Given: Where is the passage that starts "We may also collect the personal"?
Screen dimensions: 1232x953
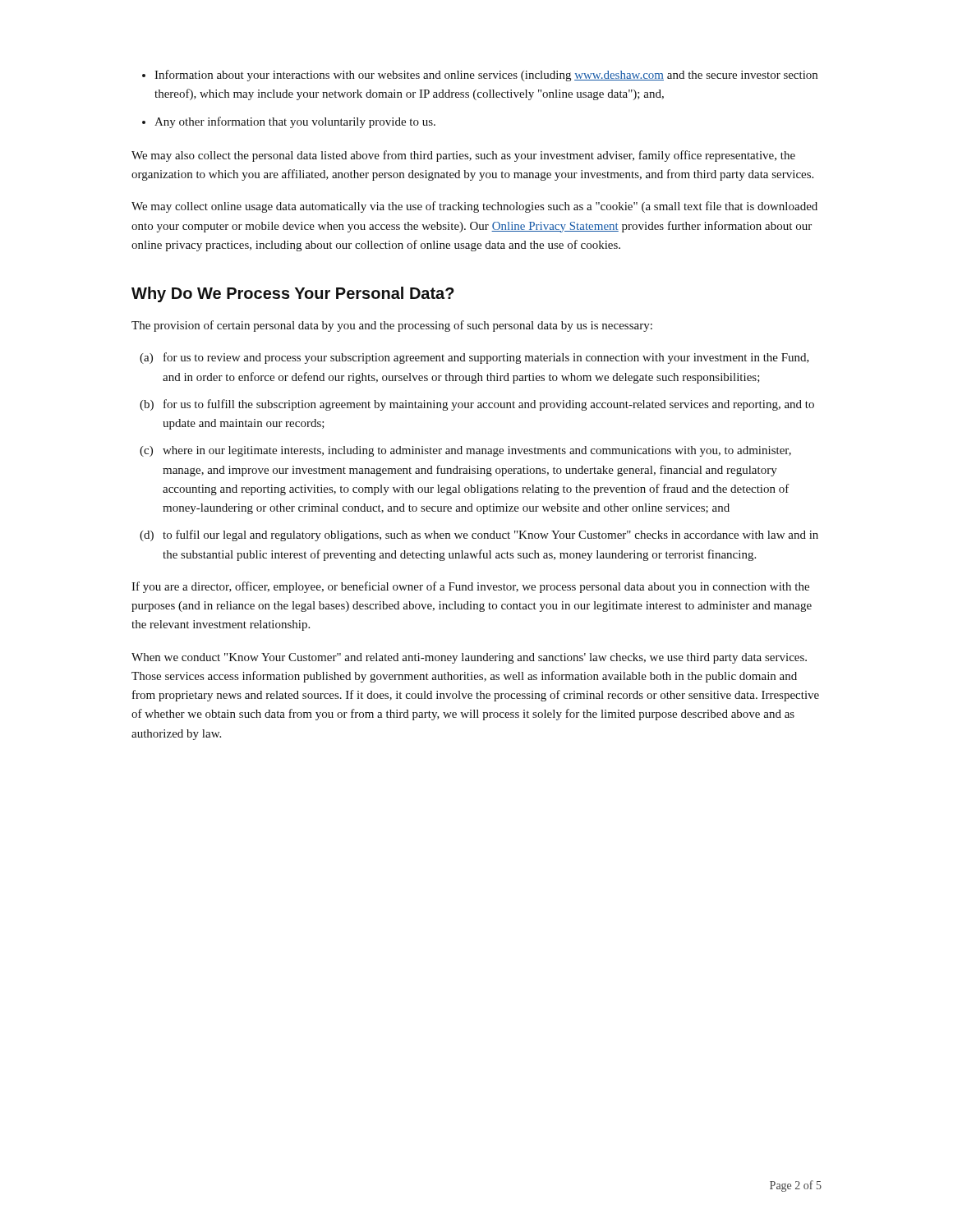Looking at the screenshot, I should pos(473,165).
